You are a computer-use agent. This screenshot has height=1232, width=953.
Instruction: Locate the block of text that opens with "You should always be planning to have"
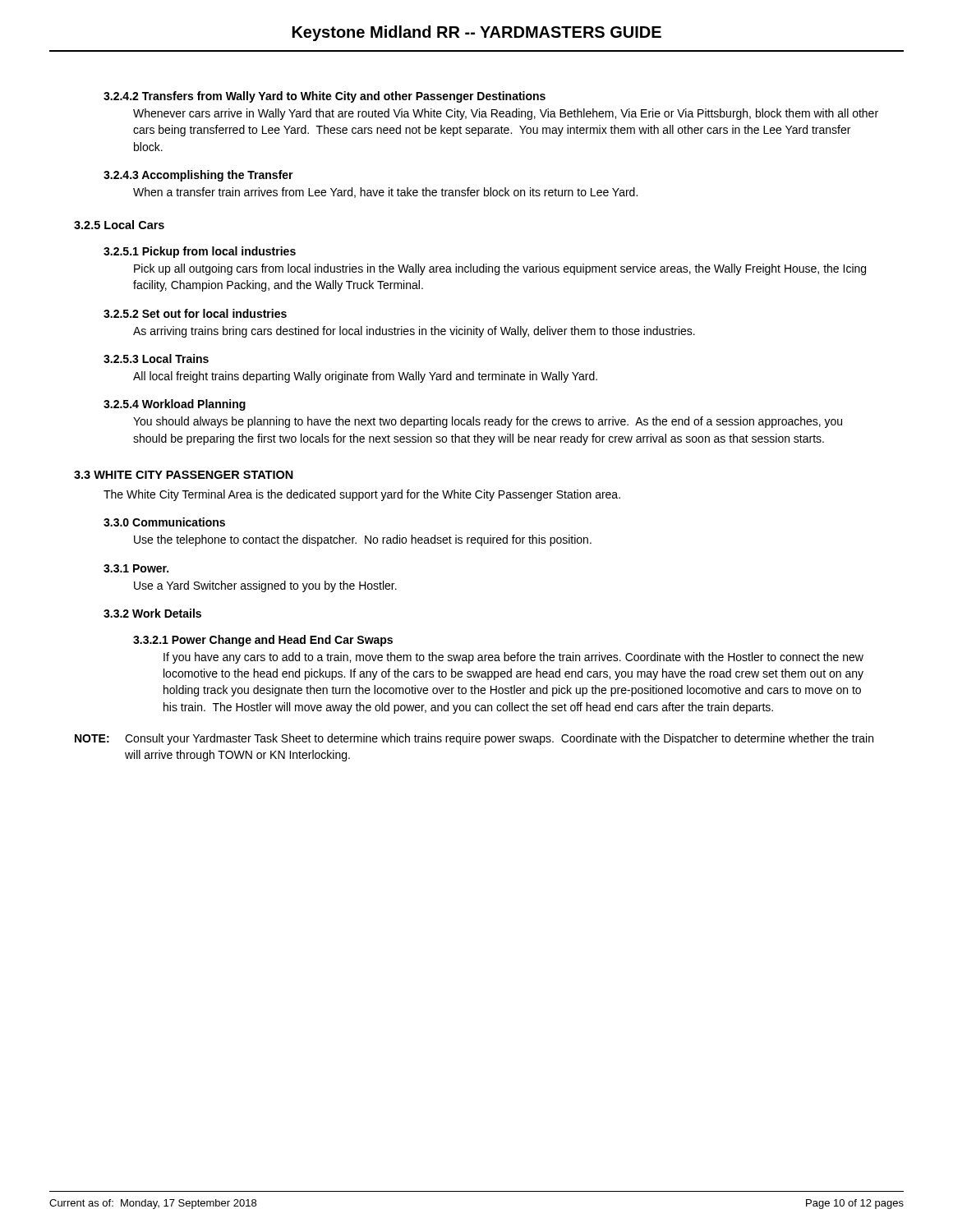[488, 430]
